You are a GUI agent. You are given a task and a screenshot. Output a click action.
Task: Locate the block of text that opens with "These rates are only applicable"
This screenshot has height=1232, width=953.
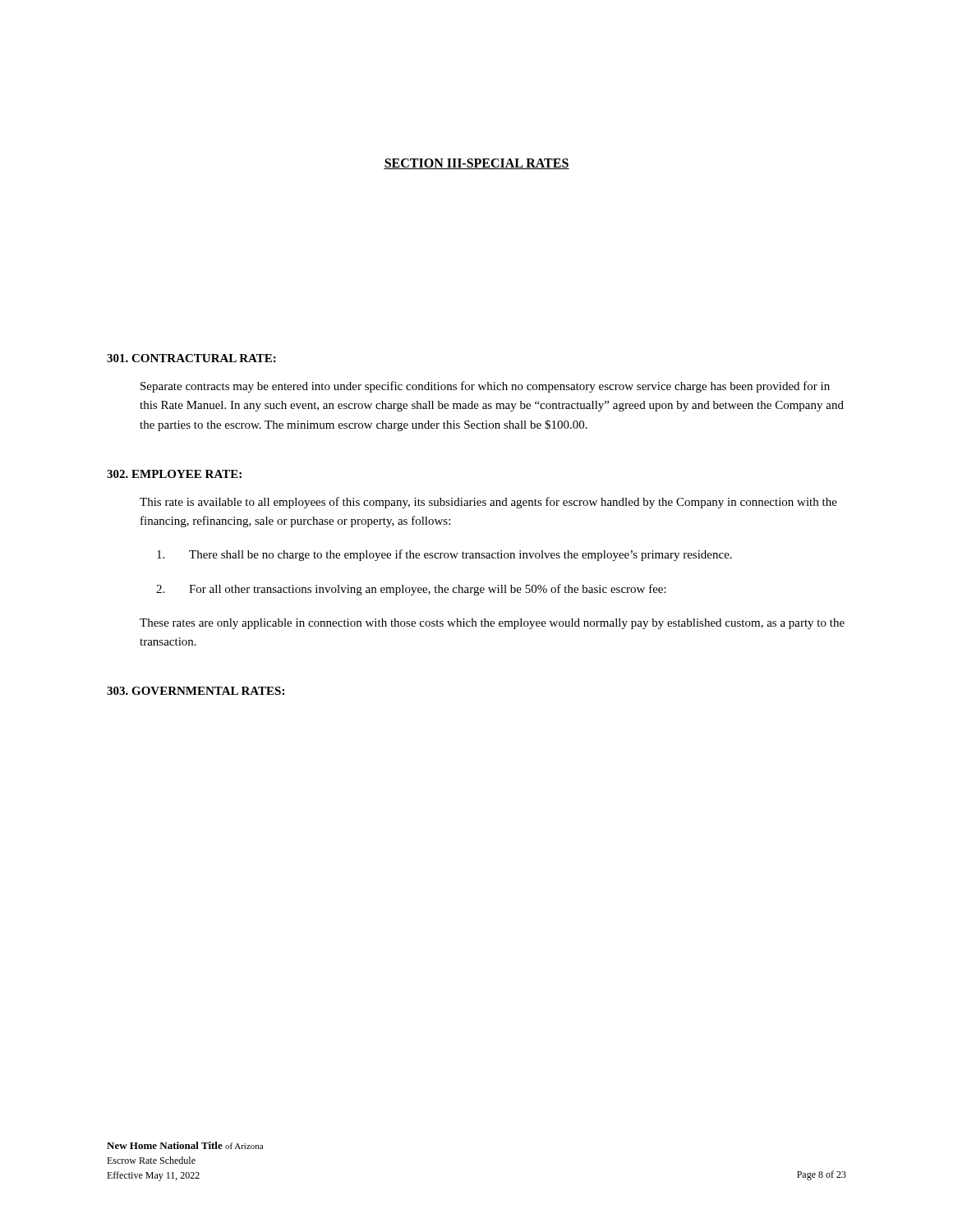pos(492,632)
